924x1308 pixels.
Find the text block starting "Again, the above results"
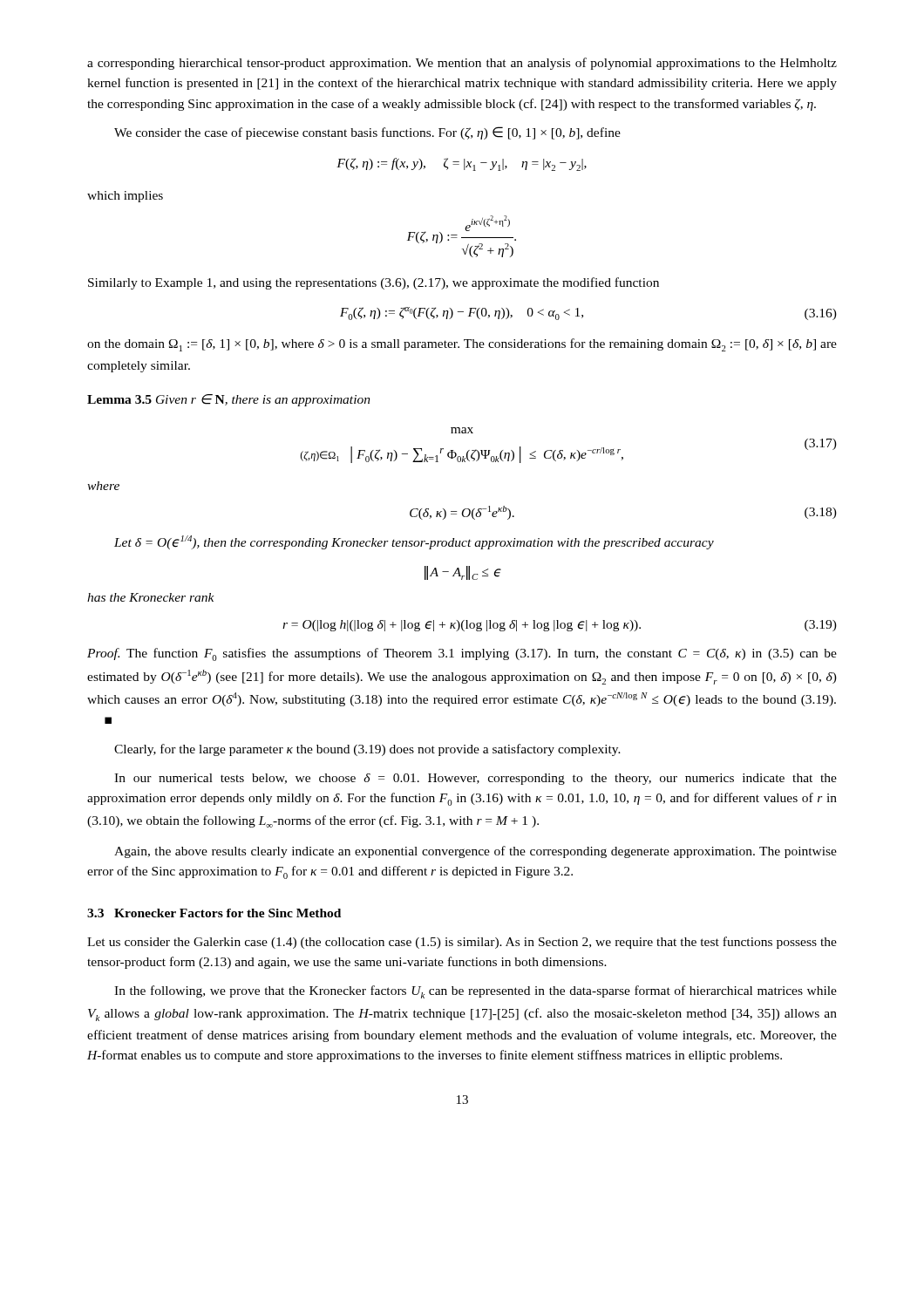tap(462, 862)
